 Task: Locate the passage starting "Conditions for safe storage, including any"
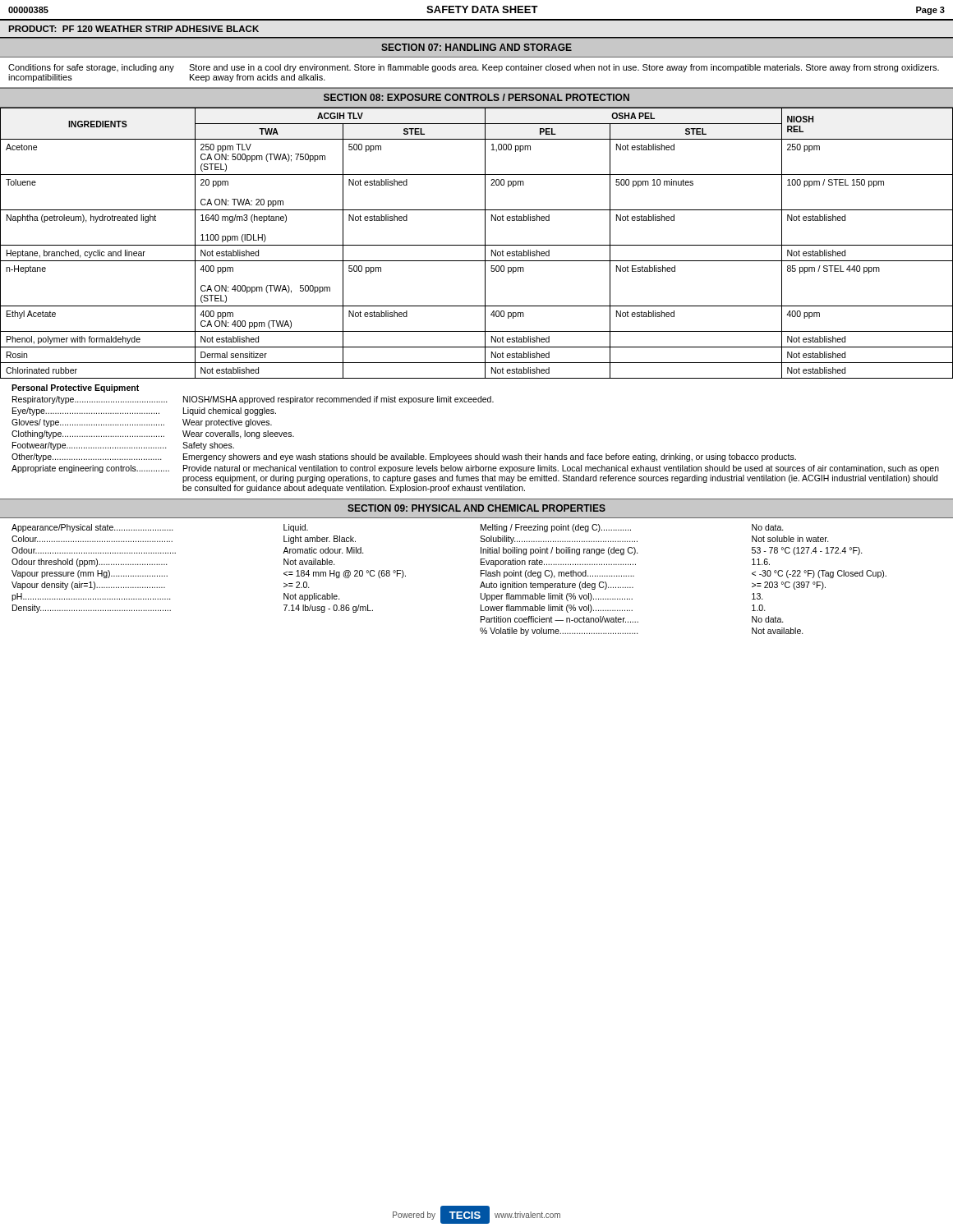pyautogui.click(x=476, y=72)
